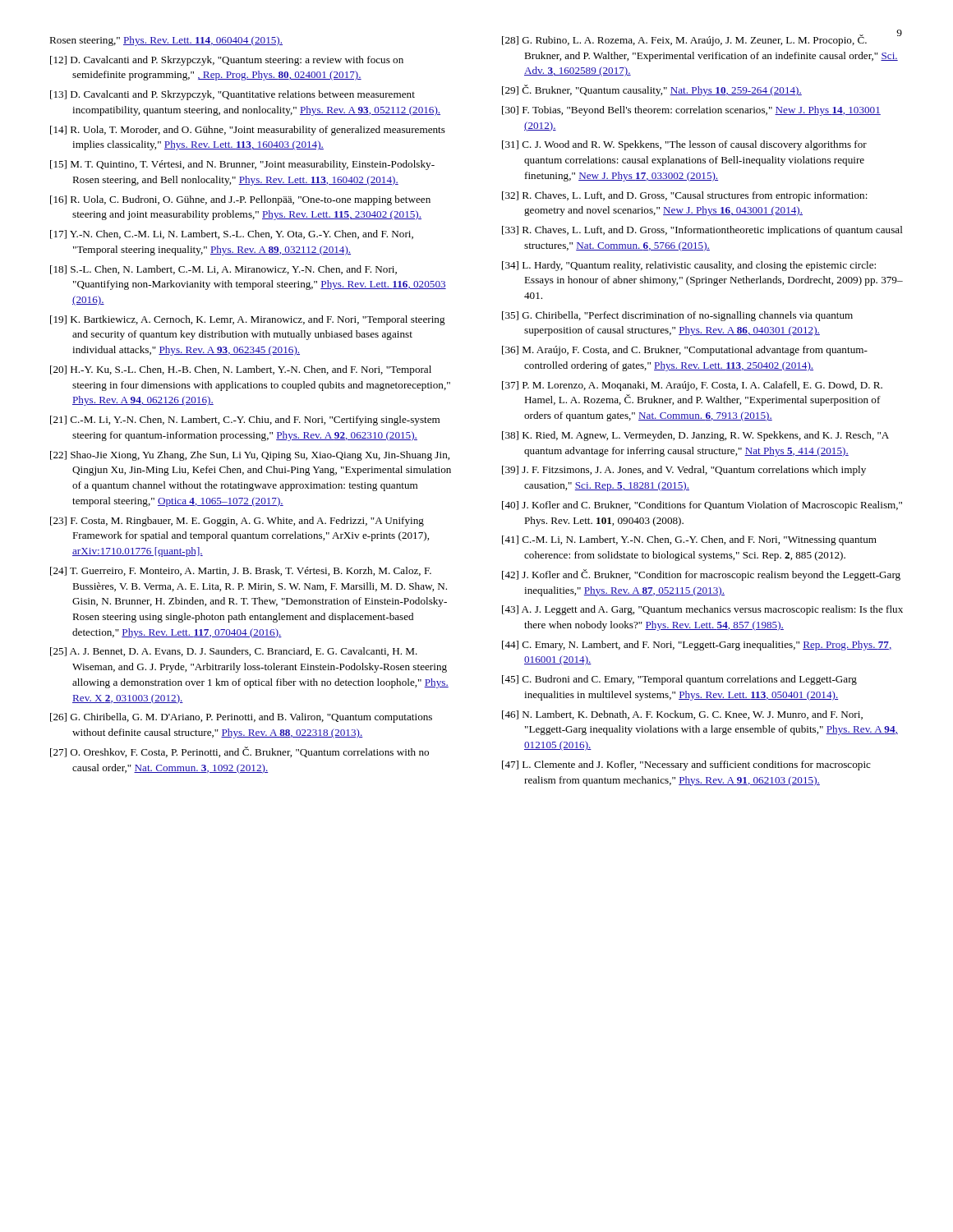
Task: Find the text block starting "[13] D. Cavalcanti and P. Skrzypczyk,"
Action: pos(245,102)
